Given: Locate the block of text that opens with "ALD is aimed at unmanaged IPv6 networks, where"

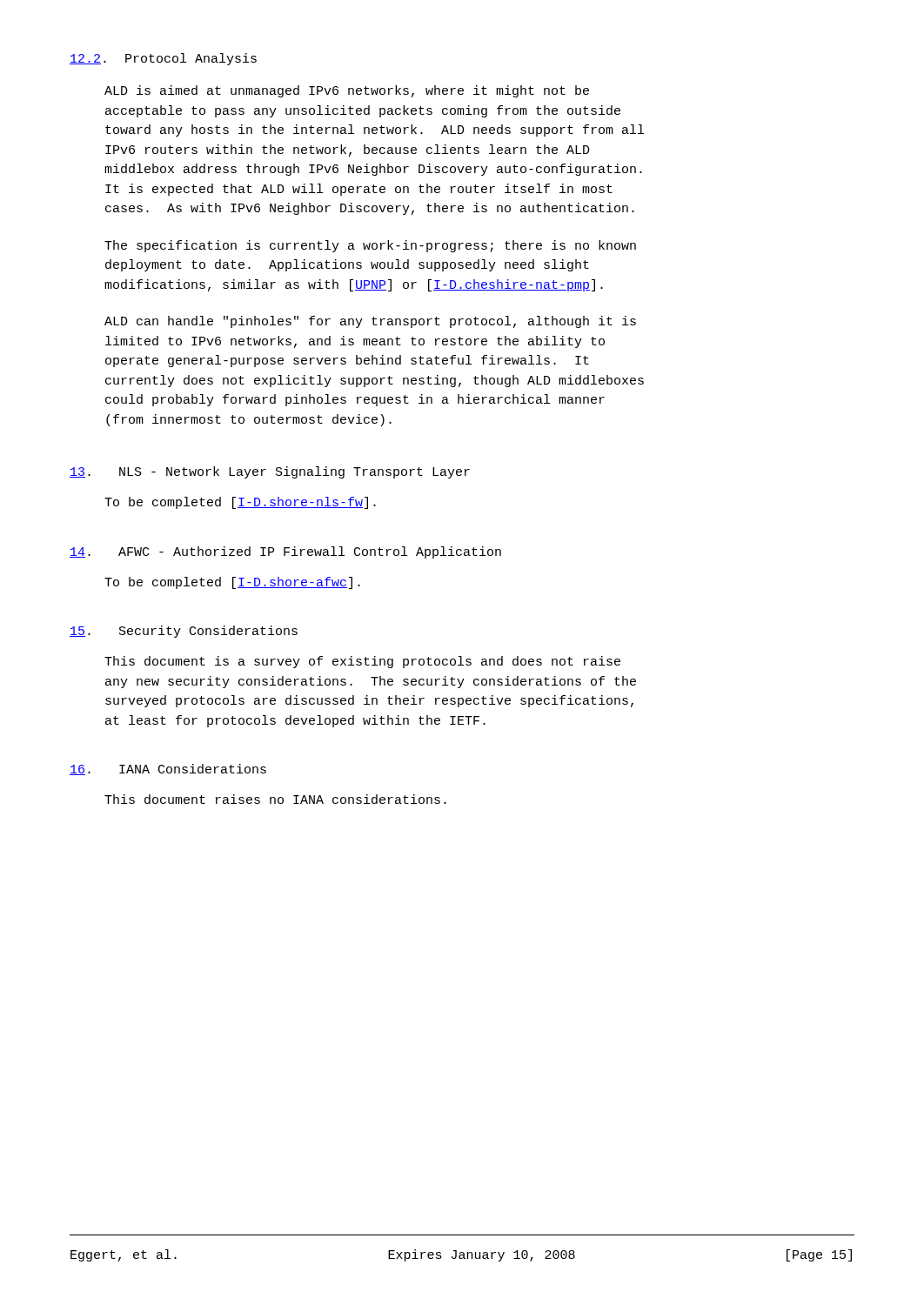Looking at the screenshot, I should pos(375,151).
